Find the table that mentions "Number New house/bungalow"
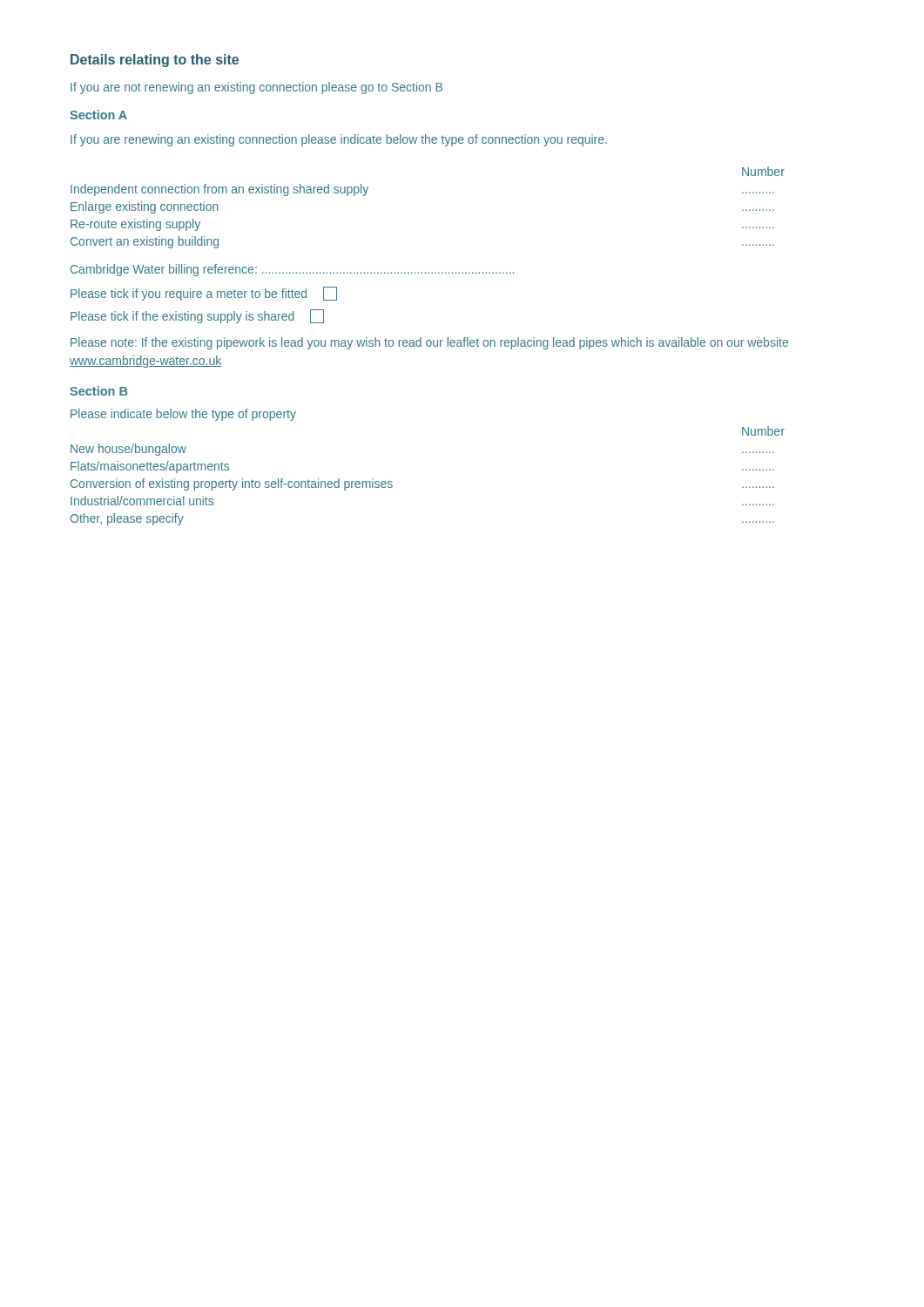The height and width of the screenshot is (1307, 924). (462, 475)
